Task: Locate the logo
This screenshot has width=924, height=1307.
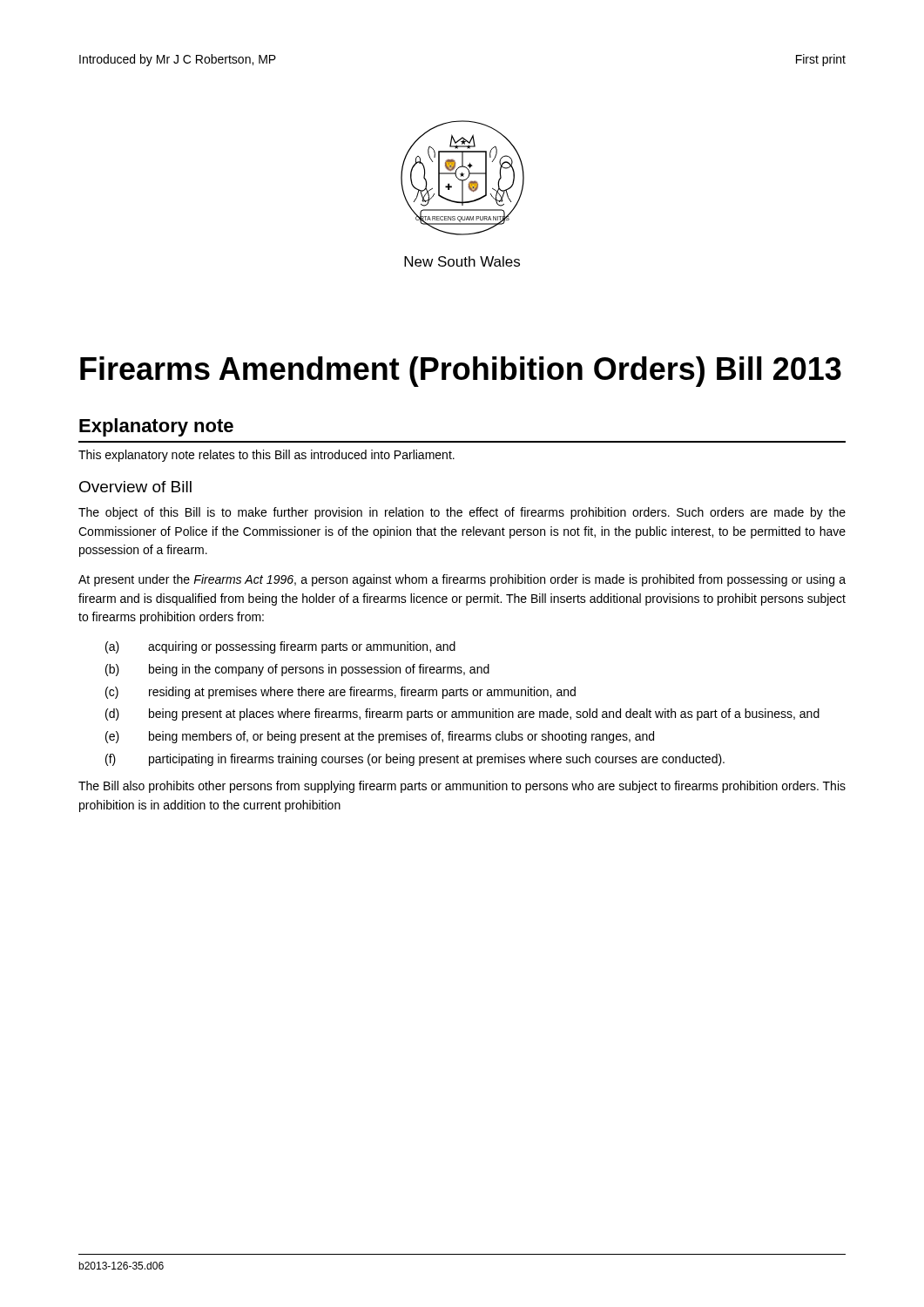Action: [462, 182]
